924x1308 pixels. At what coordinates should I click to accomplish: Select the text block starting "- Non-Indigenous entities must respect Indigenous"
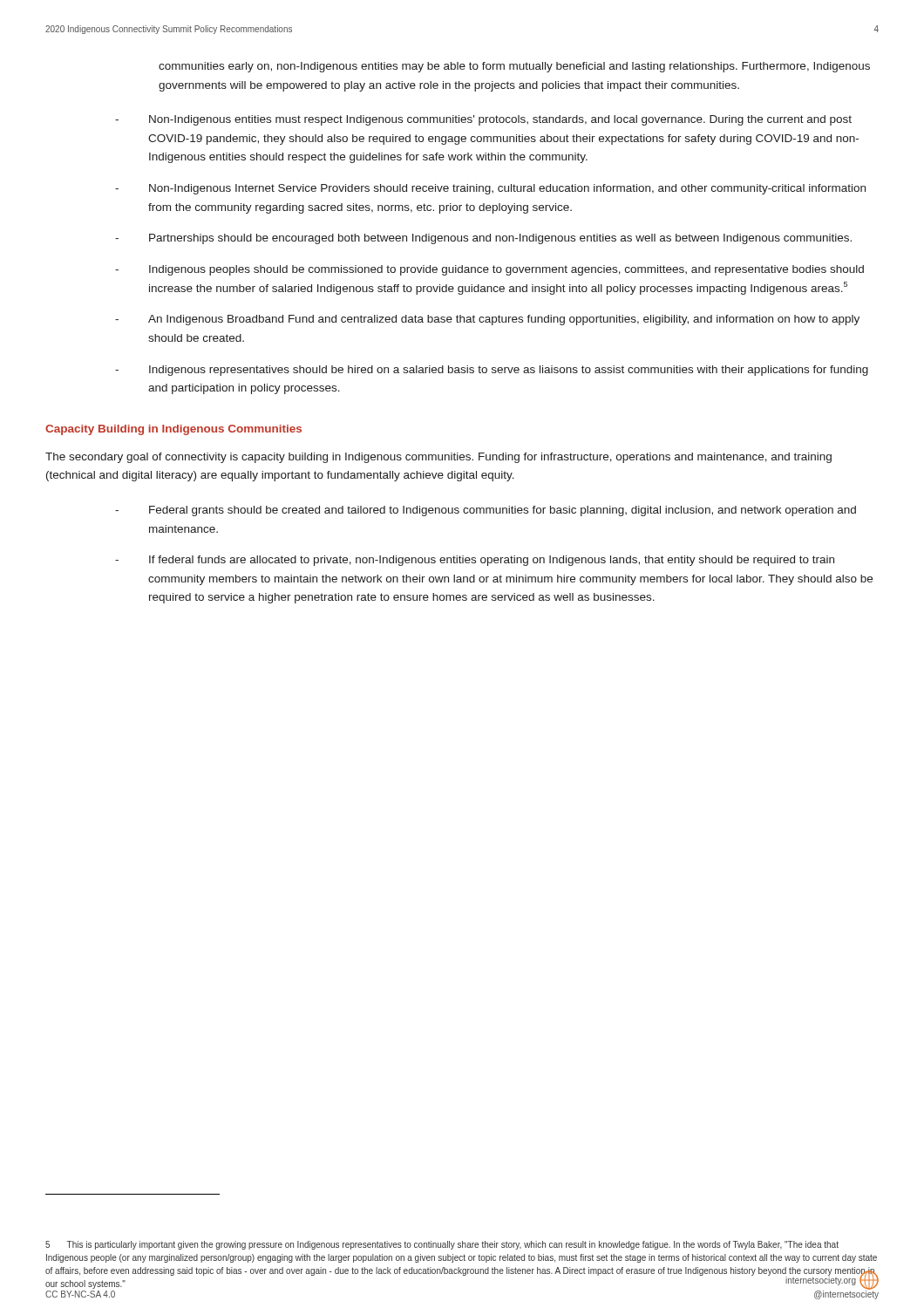click(x=497, y=138)
